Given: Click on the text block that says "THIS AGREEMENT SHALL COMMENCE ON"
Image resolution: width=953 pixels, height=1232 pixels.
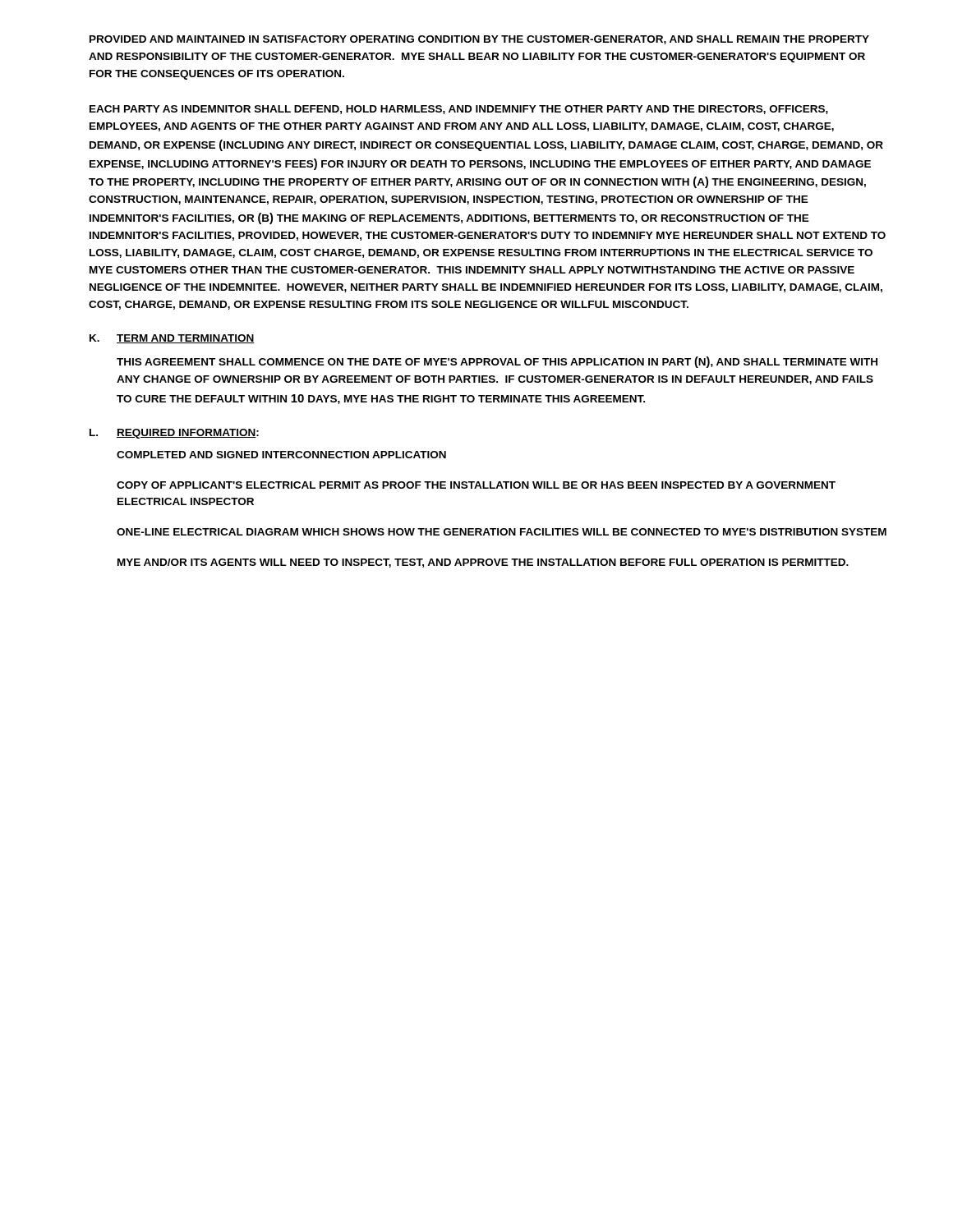Looking at the screenshot, I should tap(497, 380).
